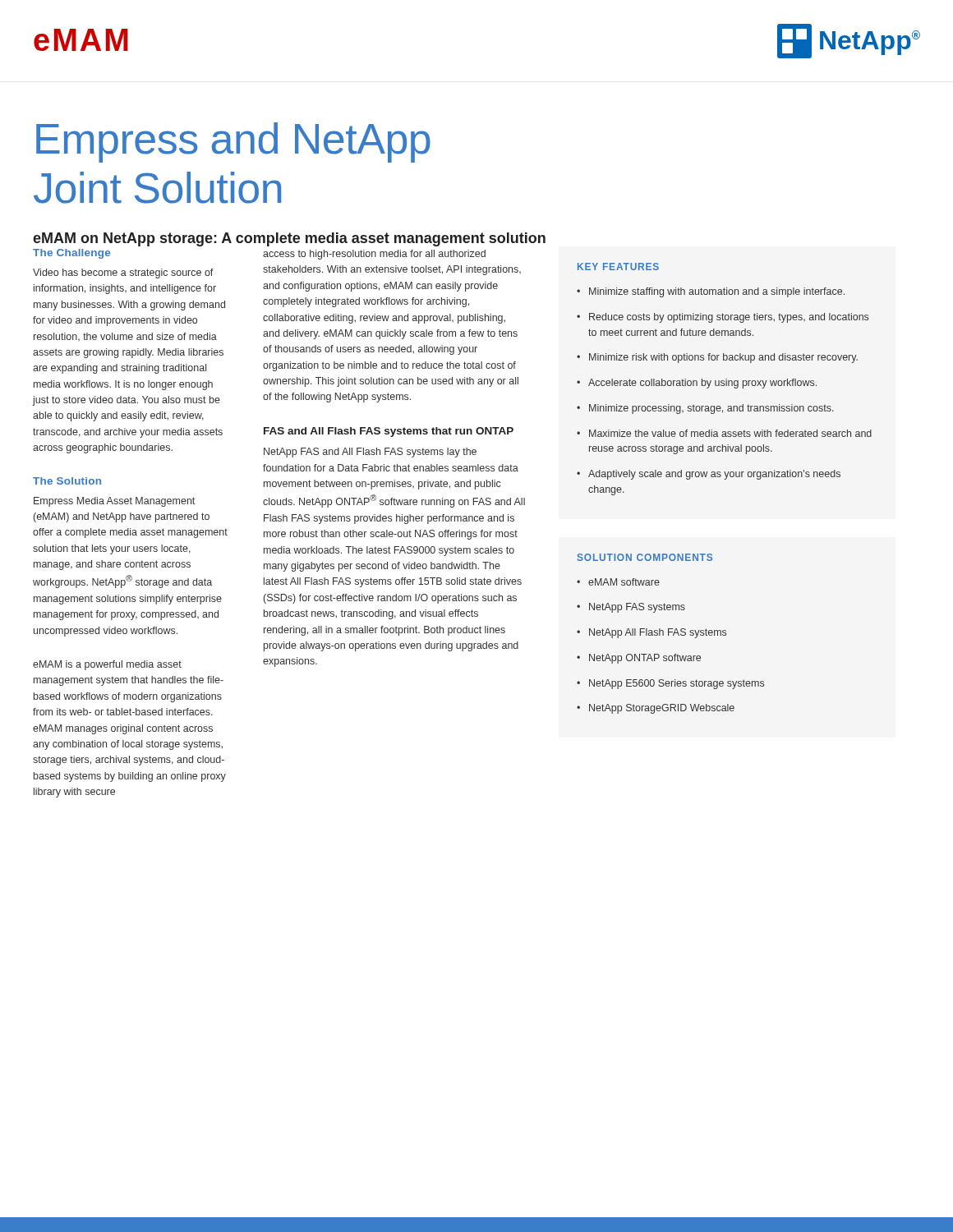Viewport: 953px width, 1232px height.
Task: Click the passage that begins "Video has become"
Action: pyautogui.click(x=131, y=361)
